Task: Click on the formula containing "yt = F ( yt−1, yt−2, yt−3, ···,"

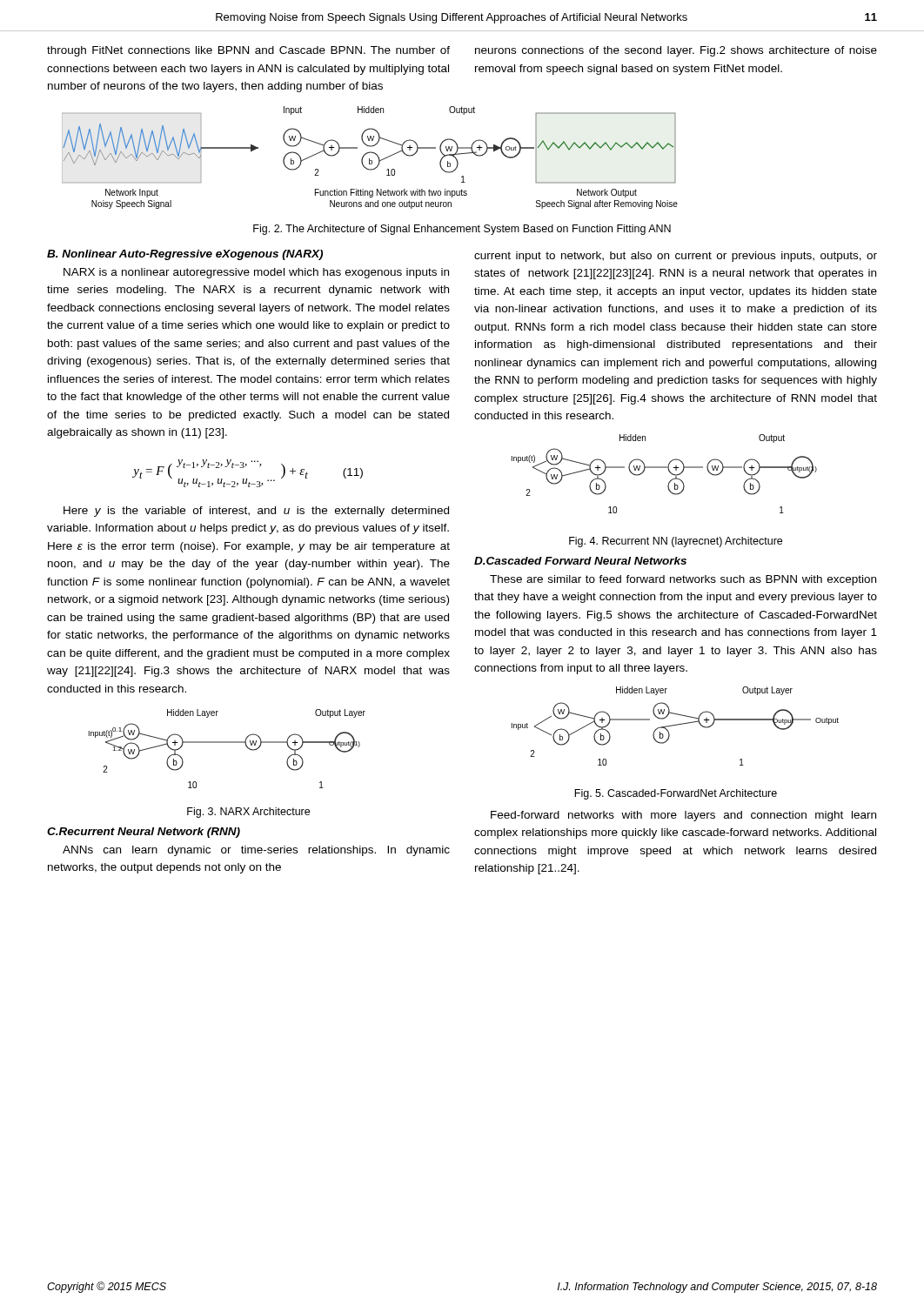Action: 248,472
